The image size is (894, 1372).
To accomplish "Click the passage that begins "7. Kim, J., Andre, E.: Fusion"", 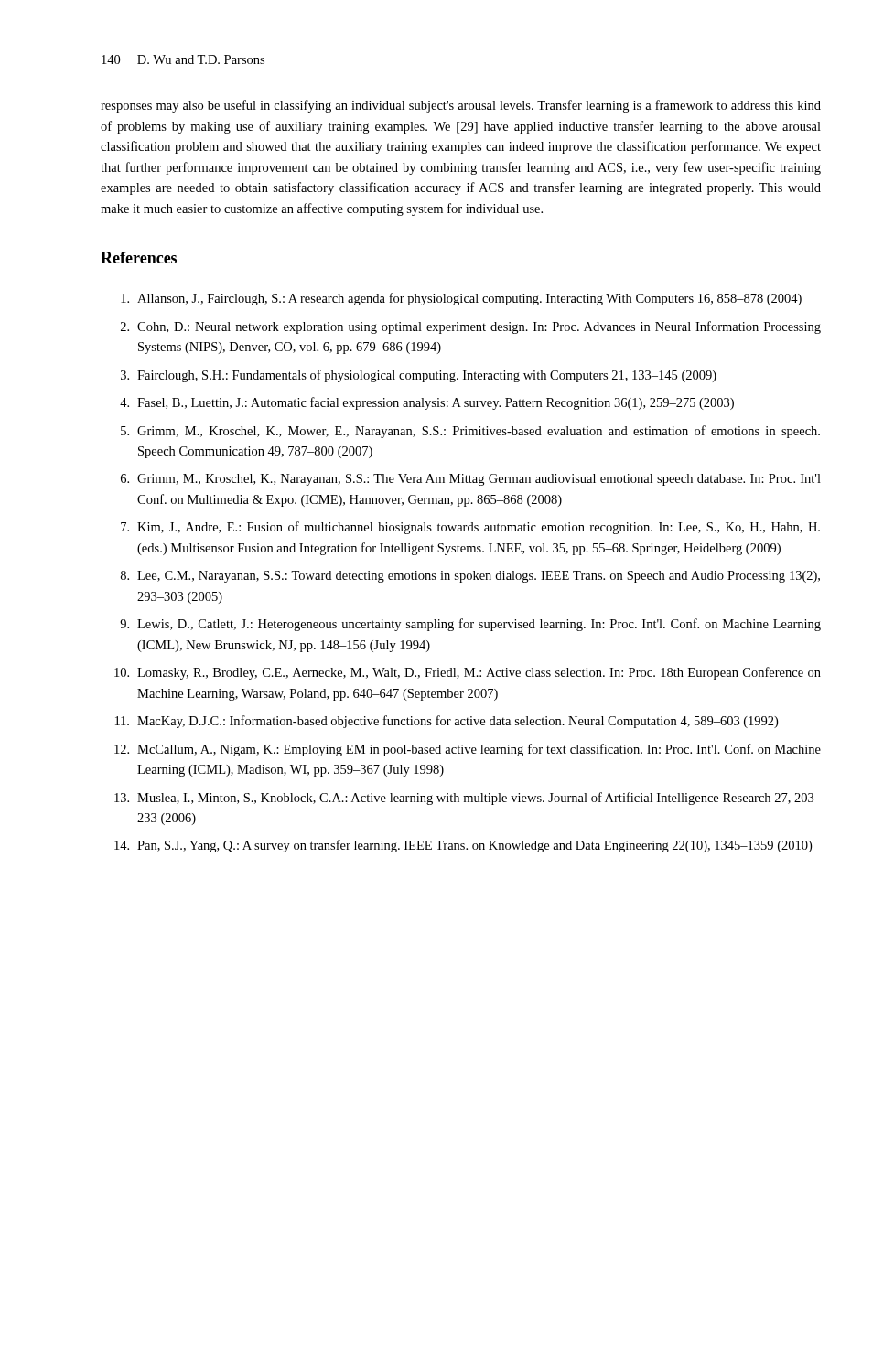I will 461,538.
